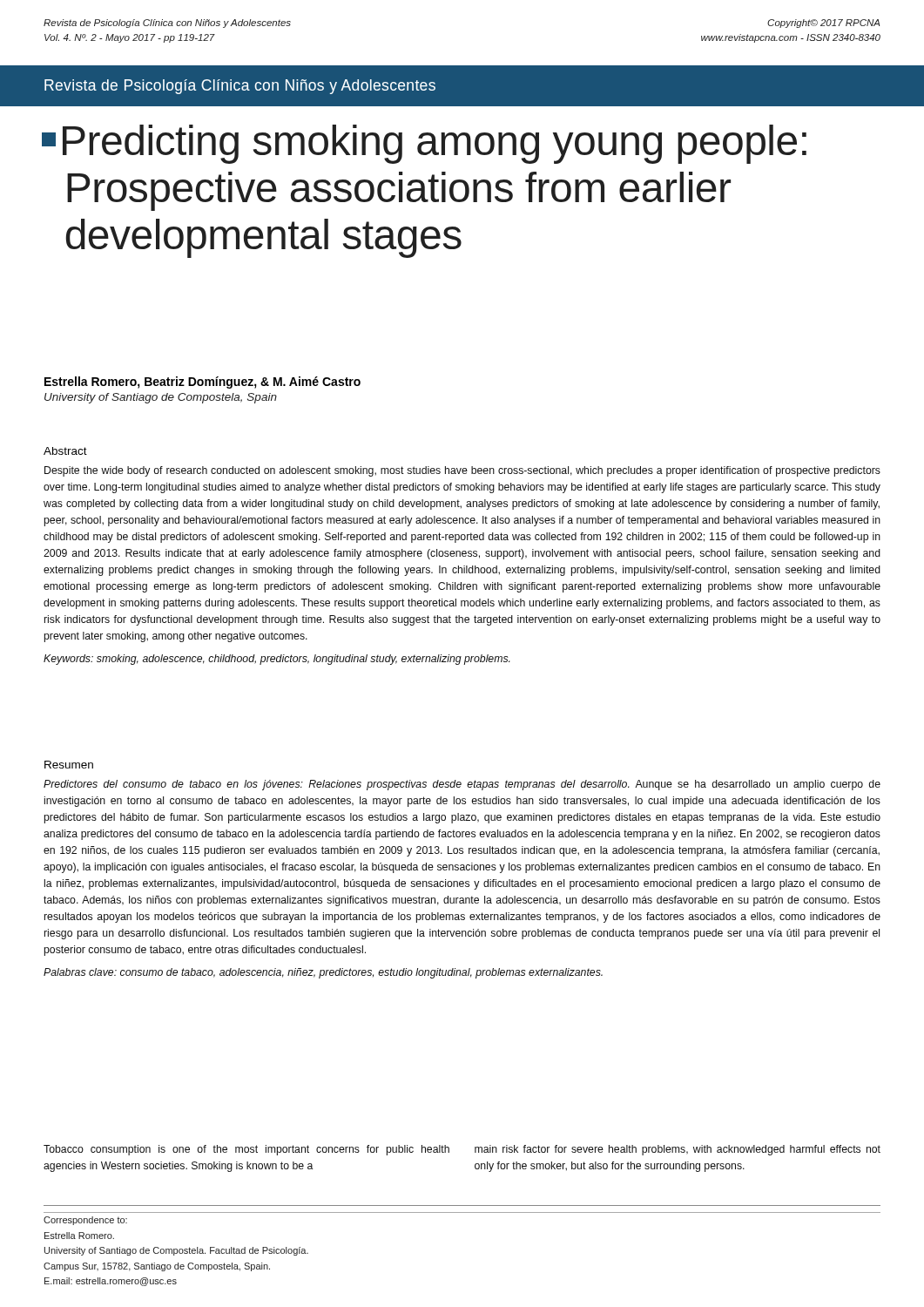The width and height of the screenshot is (924, 1307).
Task: Select the element starting "Keywords: smoking, adolescence,"
Action: (277, 658)
